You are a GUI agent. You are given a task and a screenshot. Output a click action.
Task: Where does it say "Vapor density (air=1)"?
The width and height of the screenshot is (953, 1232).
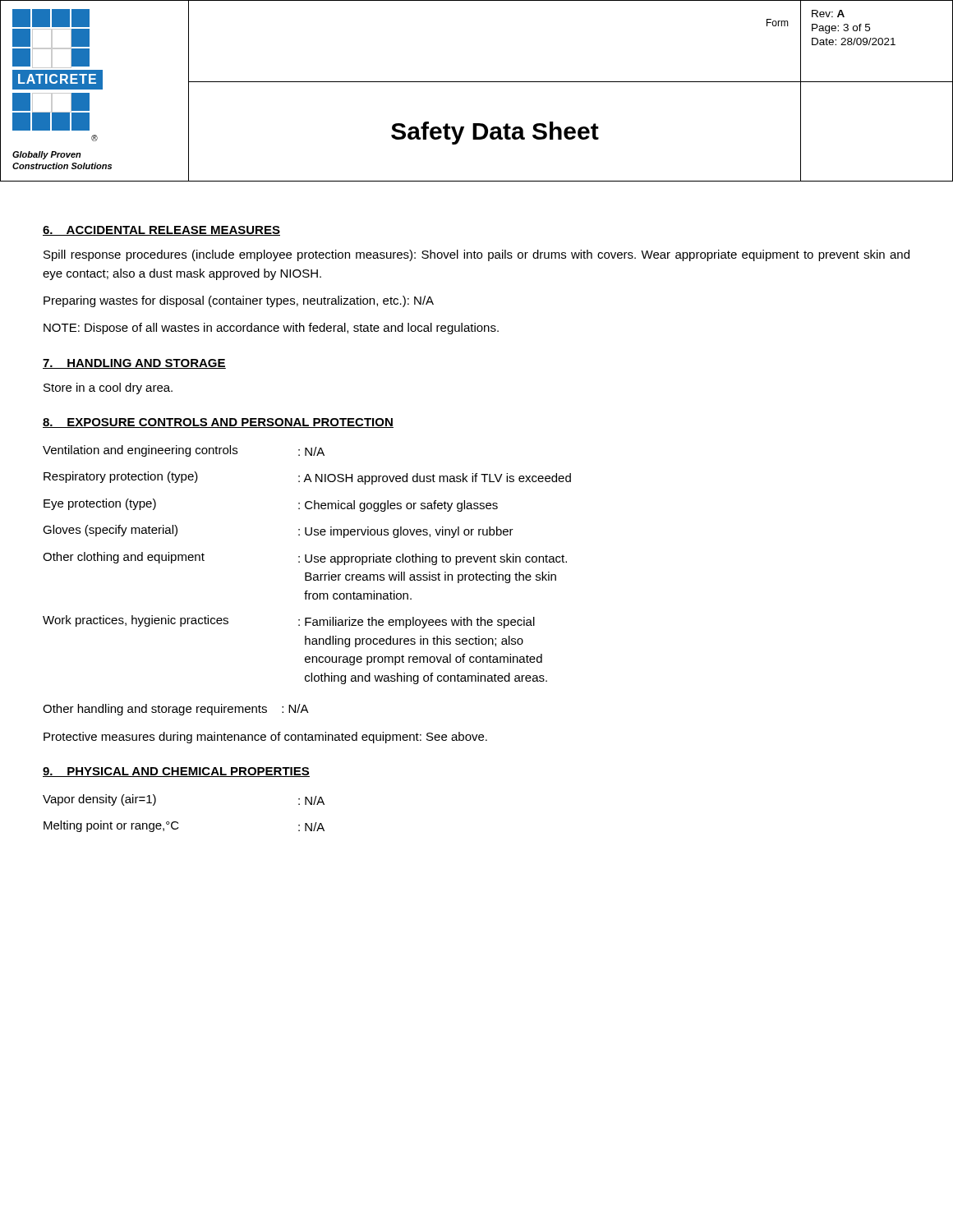point(100,799)
